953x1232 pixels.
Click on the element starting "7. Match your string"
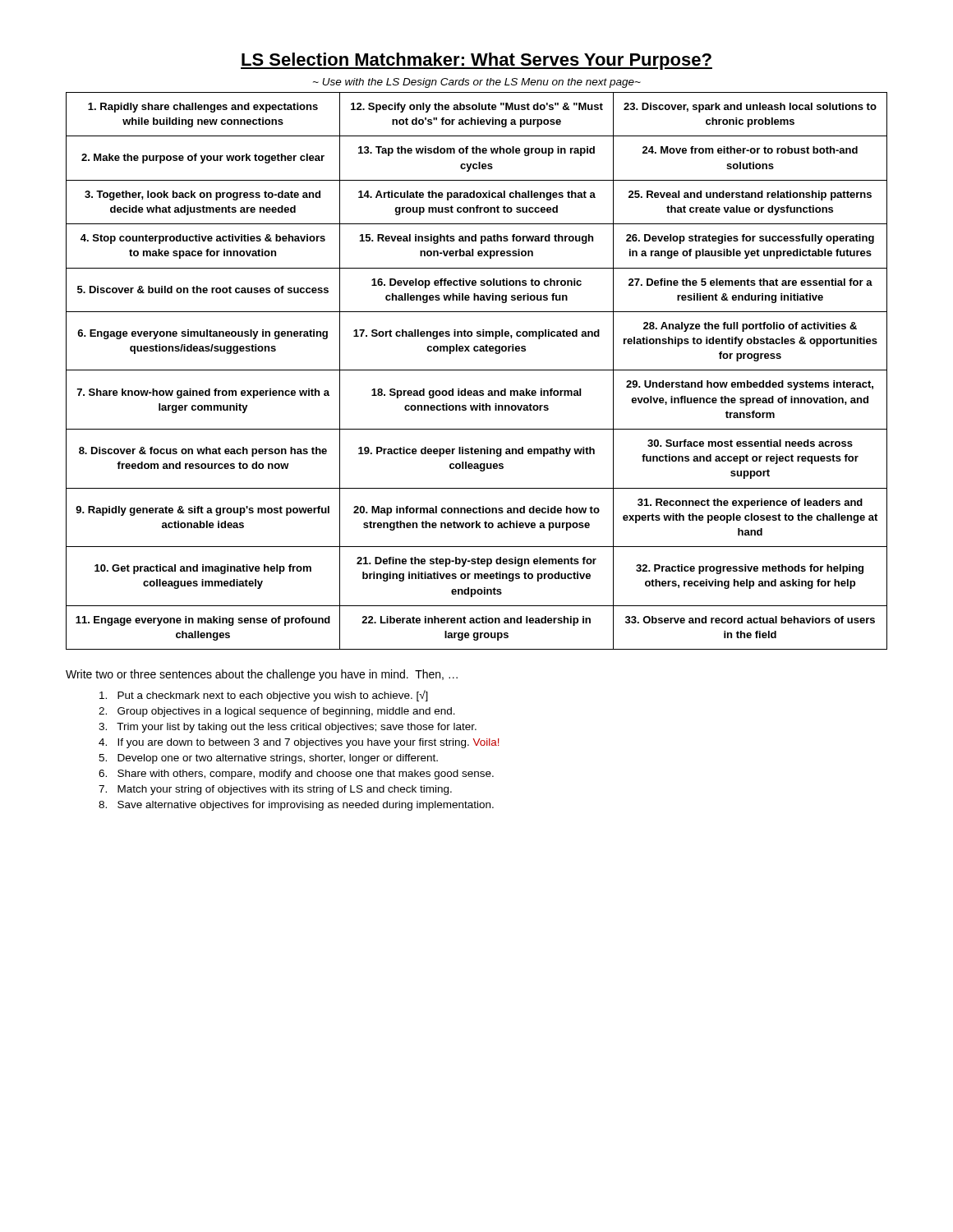pyautogui.click(x=275, y=789)
